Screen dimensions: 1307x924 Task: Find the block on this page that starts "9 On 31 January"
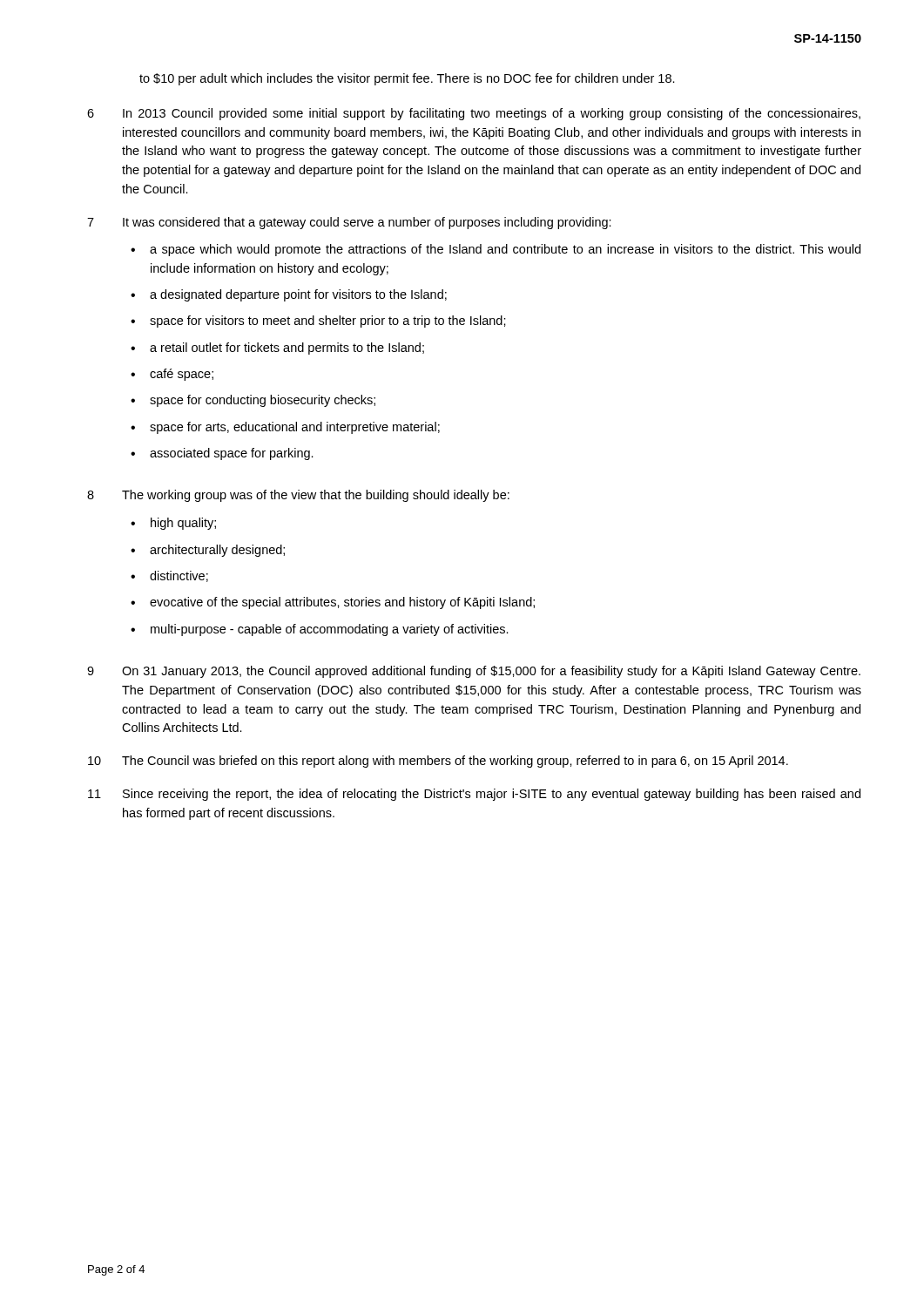click(x=474, y=700)
